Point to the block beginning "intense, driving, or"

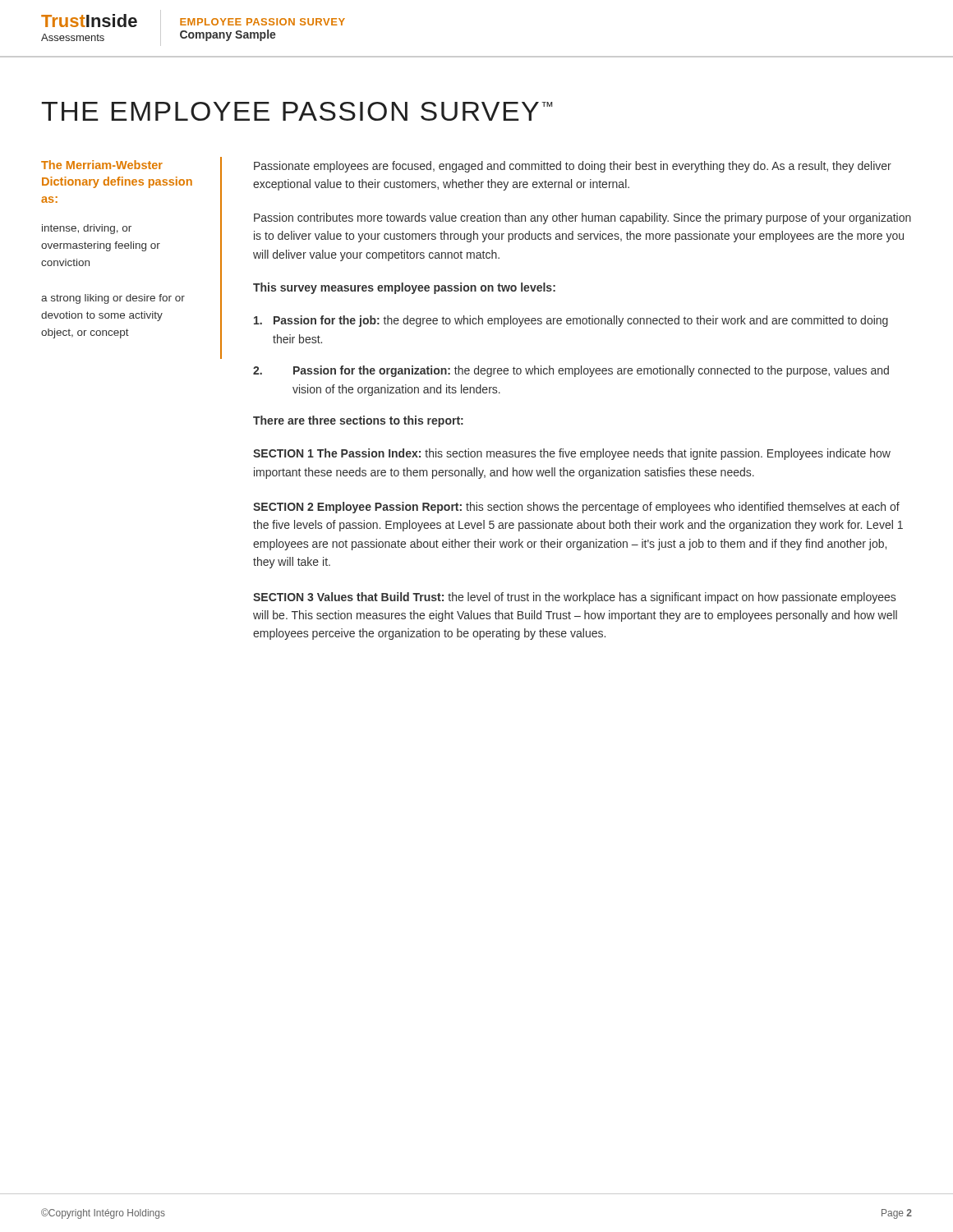(x=101, y=245)
